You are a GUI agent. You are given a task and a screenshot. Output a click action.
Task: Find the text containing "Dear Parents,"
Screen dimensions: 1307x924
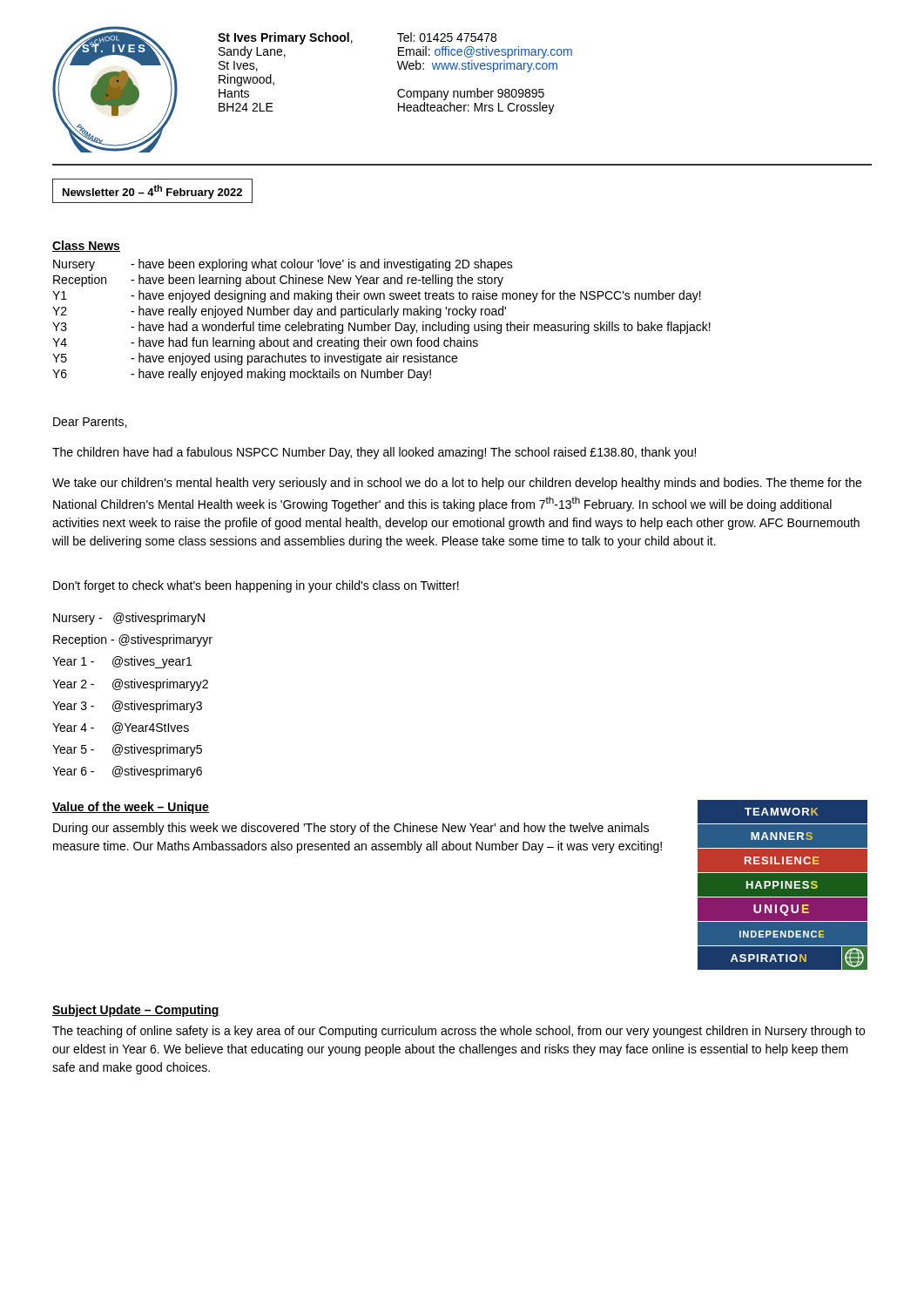[90, 422]
